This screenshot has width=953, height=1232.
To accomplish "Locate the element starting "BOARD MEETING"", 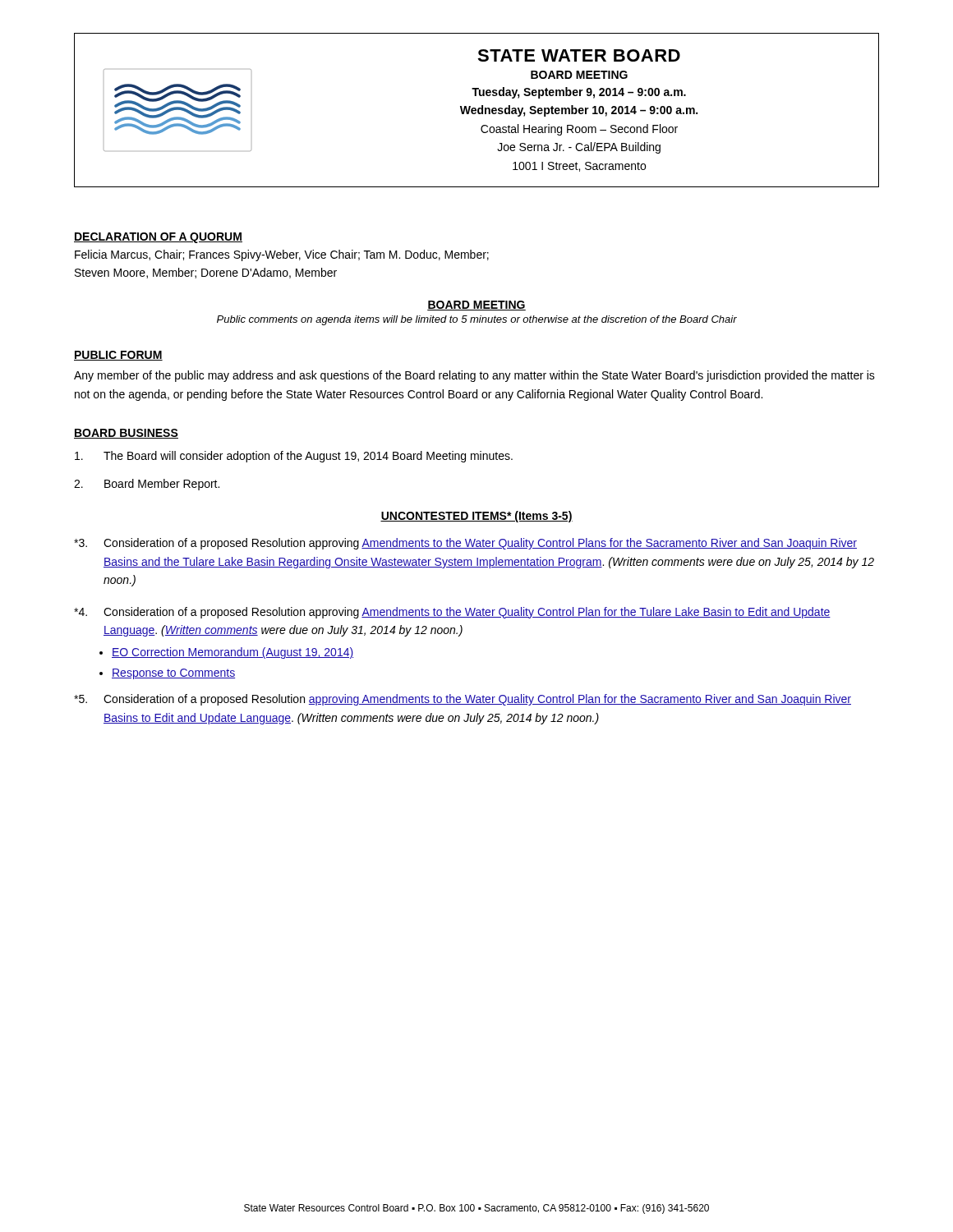I will pos(476,305).
